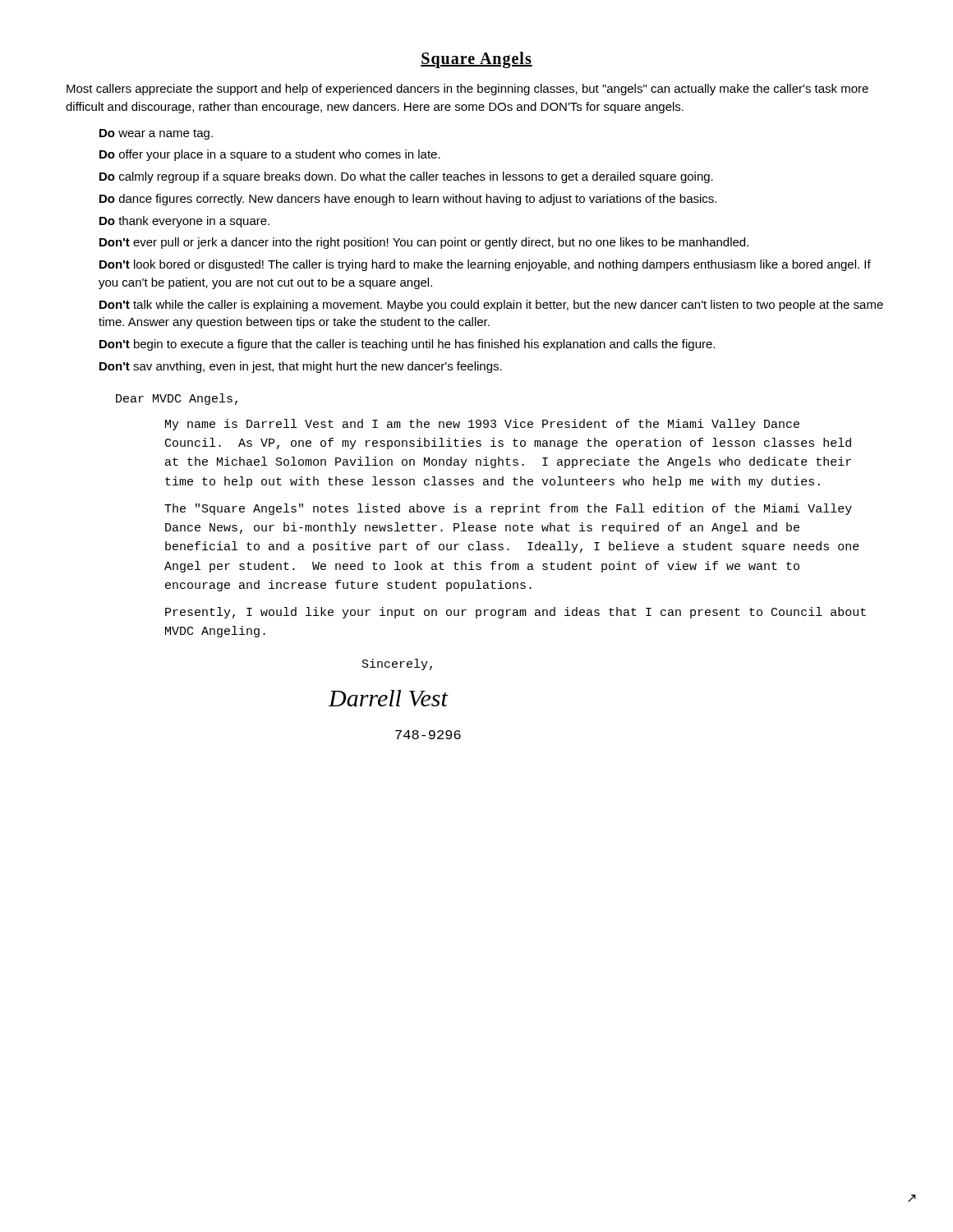Locate the element starting "Don't sav anvthing, even"
The image size is (953, 1232).
point(301,366)
